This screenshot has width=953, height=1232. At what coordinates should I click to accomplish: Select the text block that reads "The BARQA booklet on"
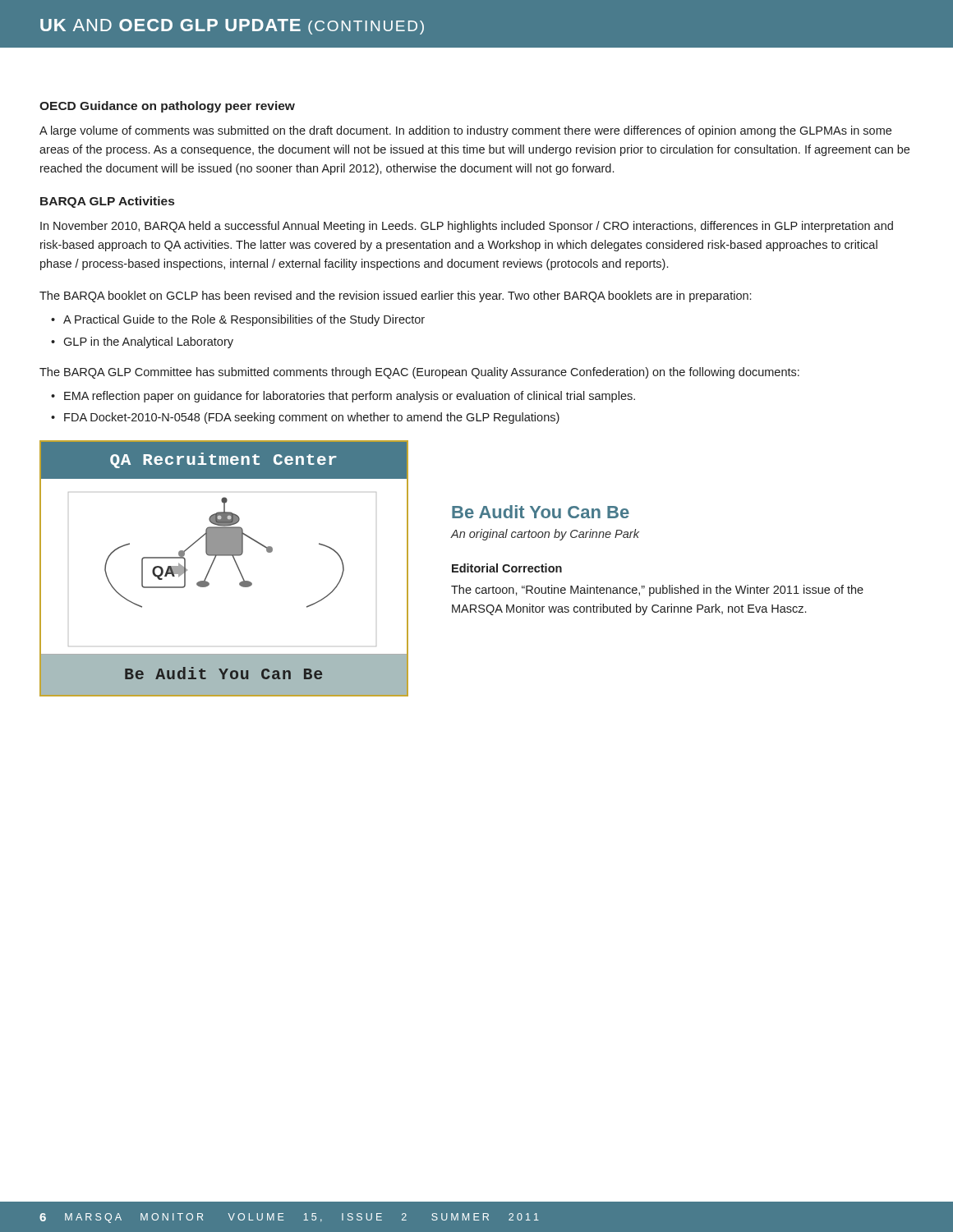coord(396,296)
